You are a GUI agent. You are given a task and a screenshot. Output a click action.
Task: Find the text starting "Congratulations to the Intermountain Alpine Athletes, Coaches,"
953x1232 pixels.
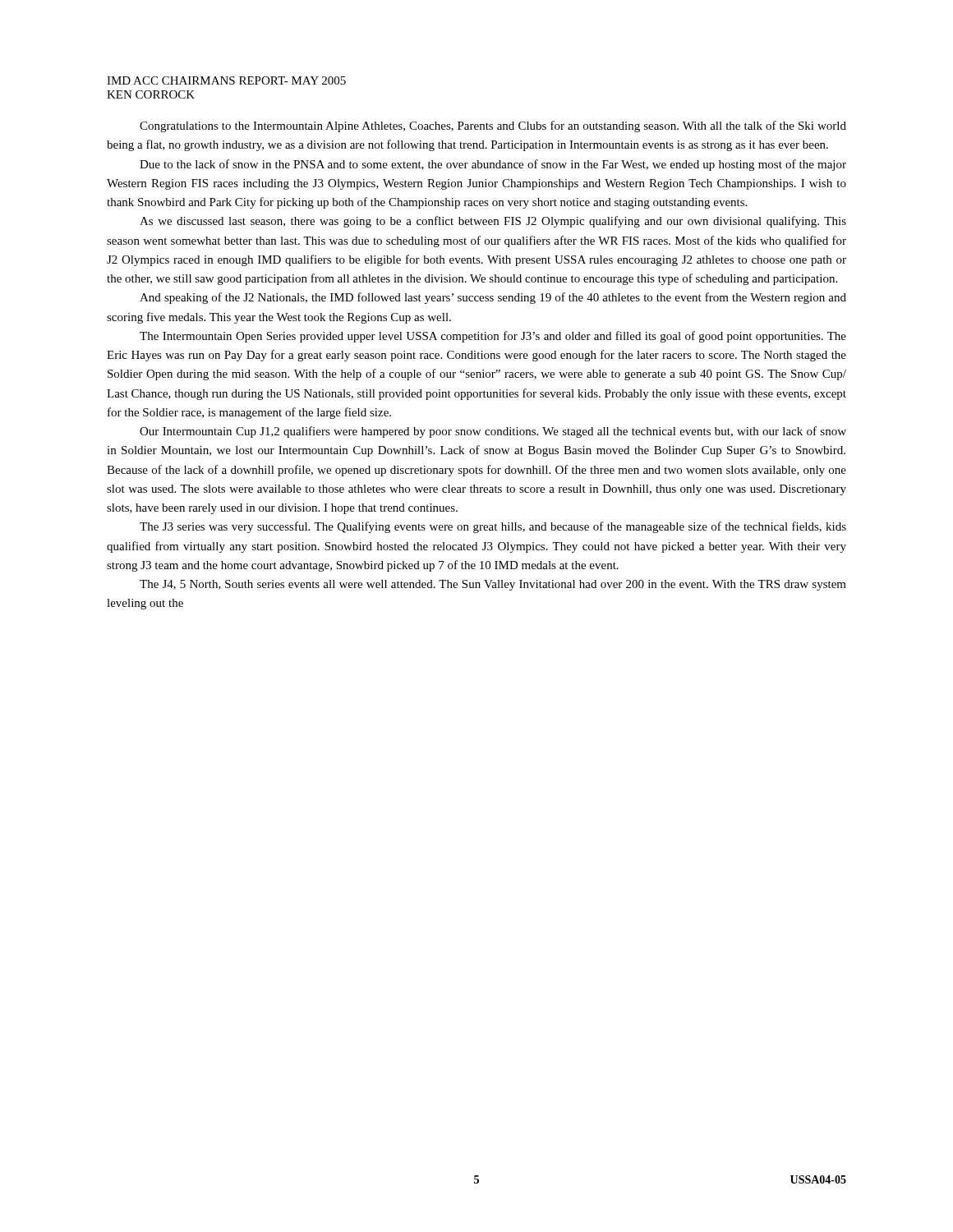[476, 365]
